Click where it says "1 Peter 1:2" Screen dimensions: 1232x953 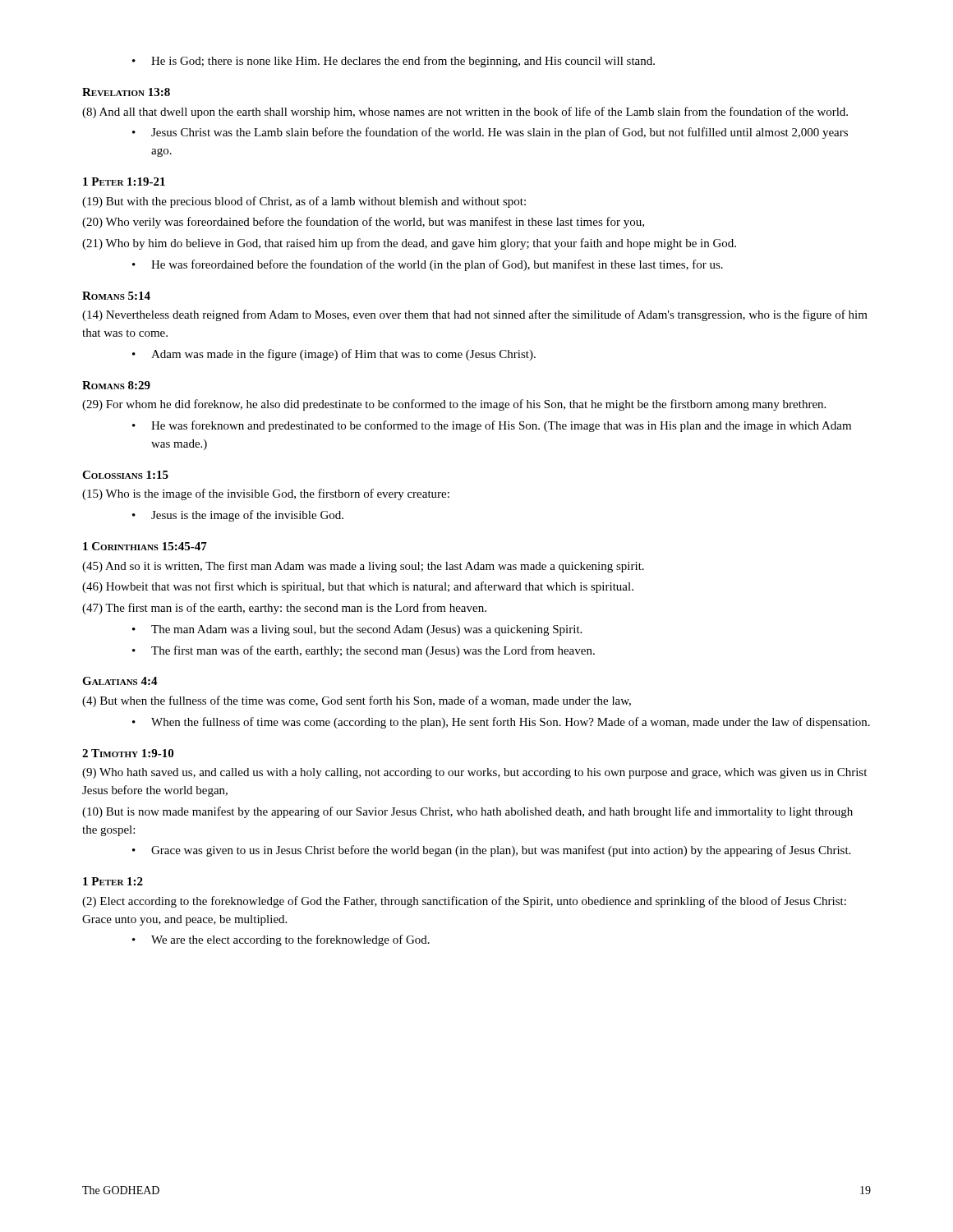[x=113, y=881]
